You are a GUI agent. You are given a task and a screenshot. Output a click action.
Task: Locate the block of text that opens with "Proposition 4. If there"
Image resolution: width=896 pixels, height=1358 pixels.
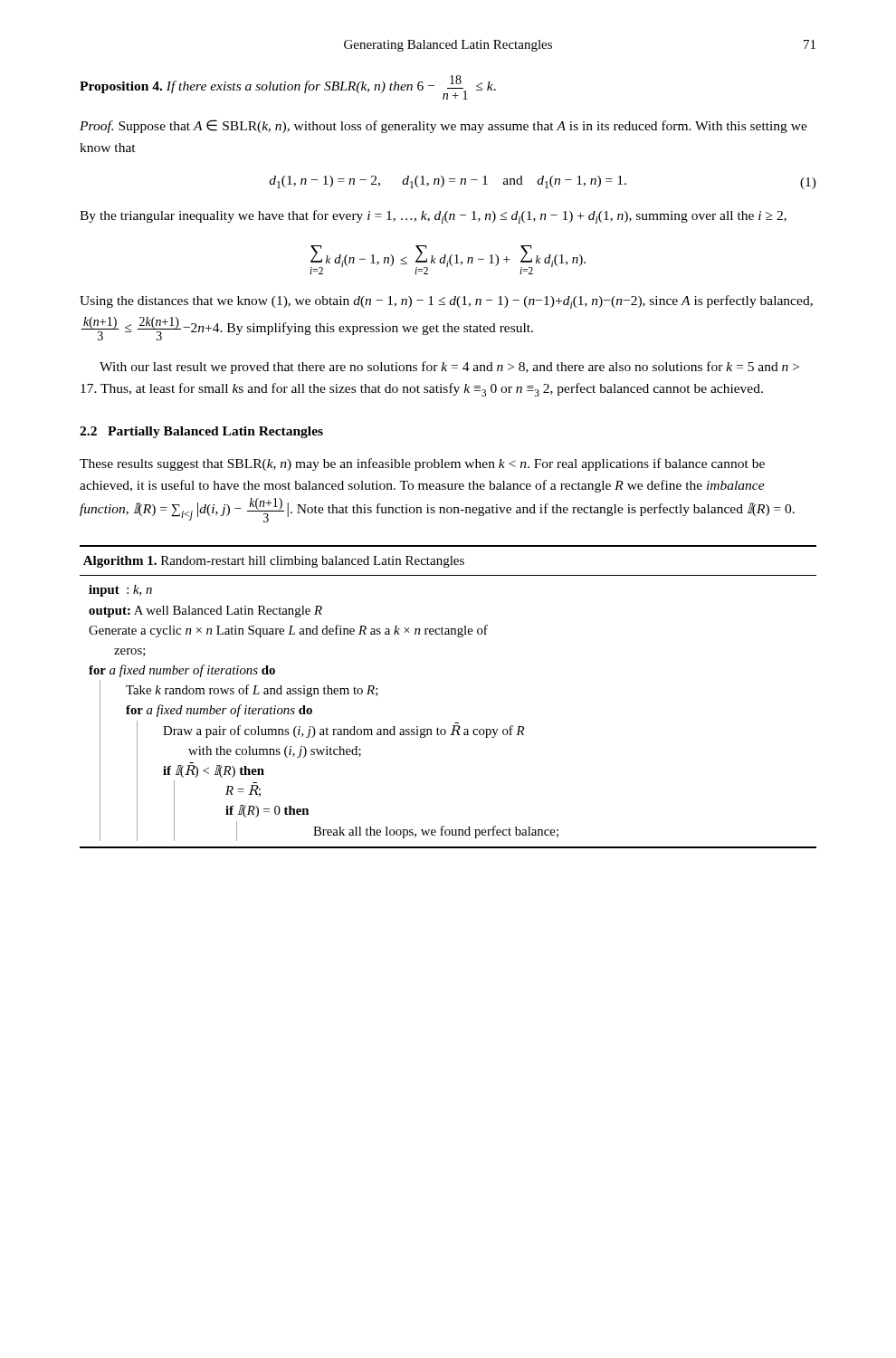pyautogui.click(x=288, y=88)
